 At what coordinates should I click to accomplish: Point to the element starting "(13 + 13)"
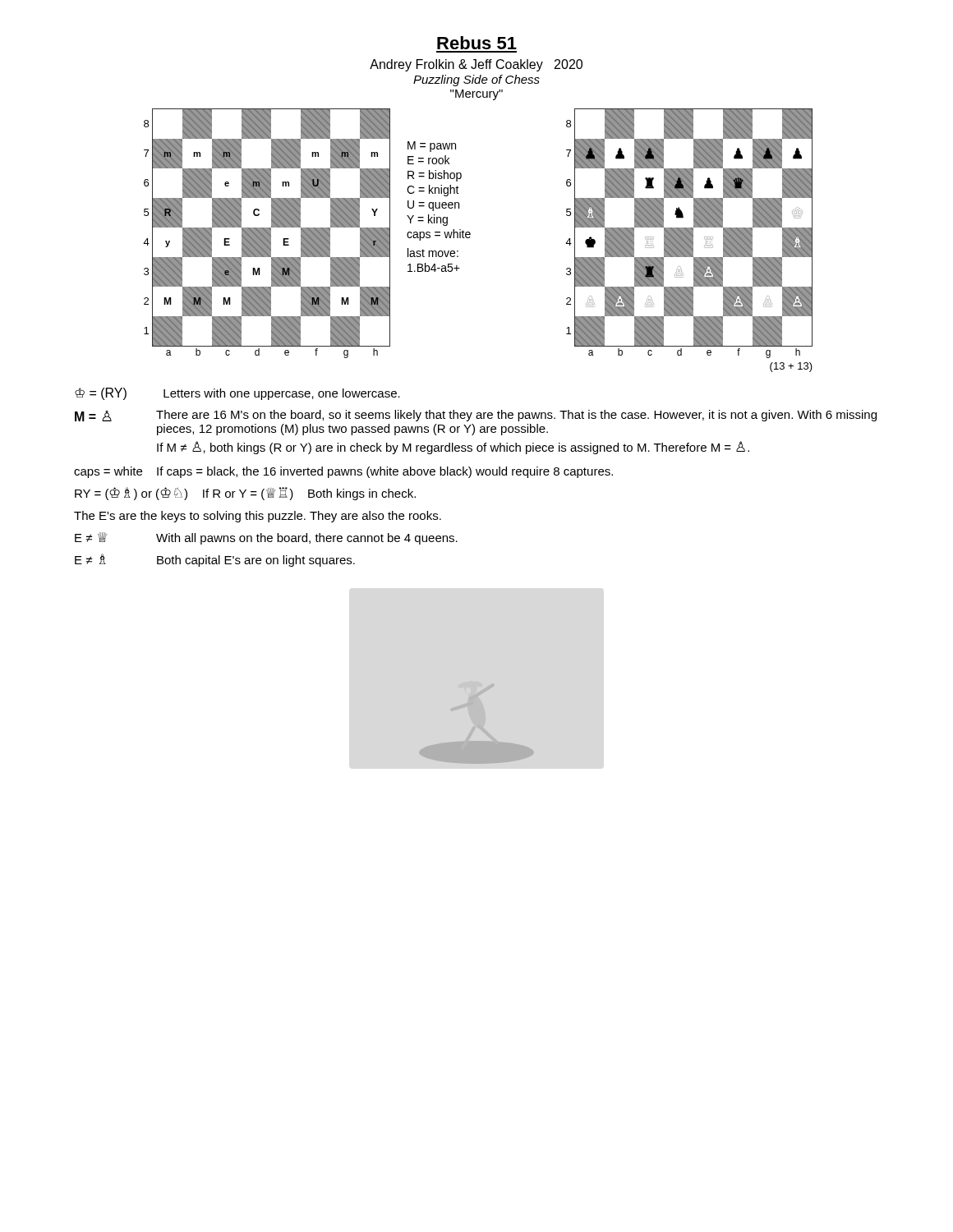(x=791, y=366)
